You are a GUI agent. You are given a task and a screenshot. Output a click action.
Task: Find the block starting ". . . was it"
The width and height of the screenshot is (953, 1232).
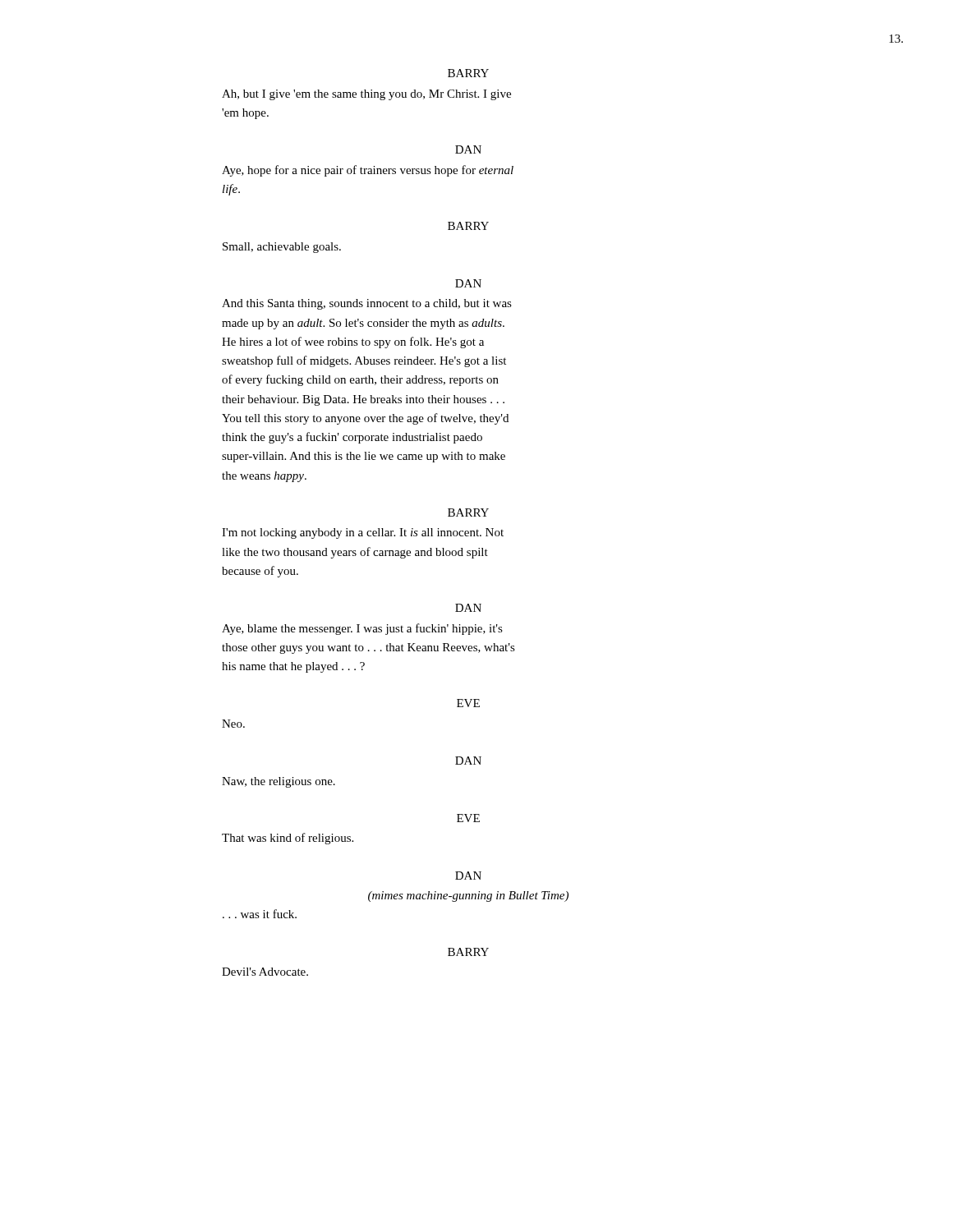point(260,914)
